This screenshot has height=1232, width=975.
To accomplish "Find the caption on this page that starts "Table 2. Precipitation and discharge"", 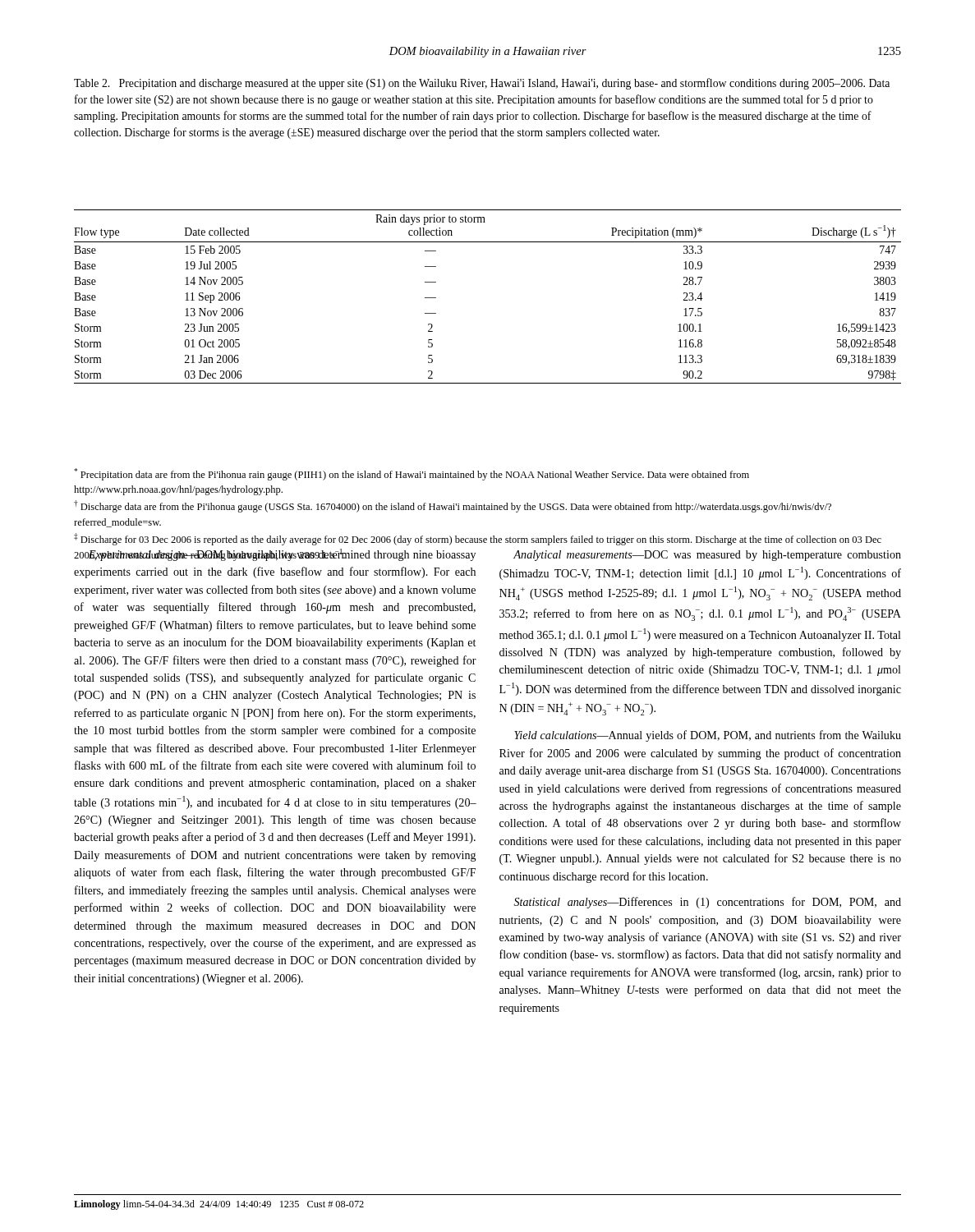I will 482,108.
